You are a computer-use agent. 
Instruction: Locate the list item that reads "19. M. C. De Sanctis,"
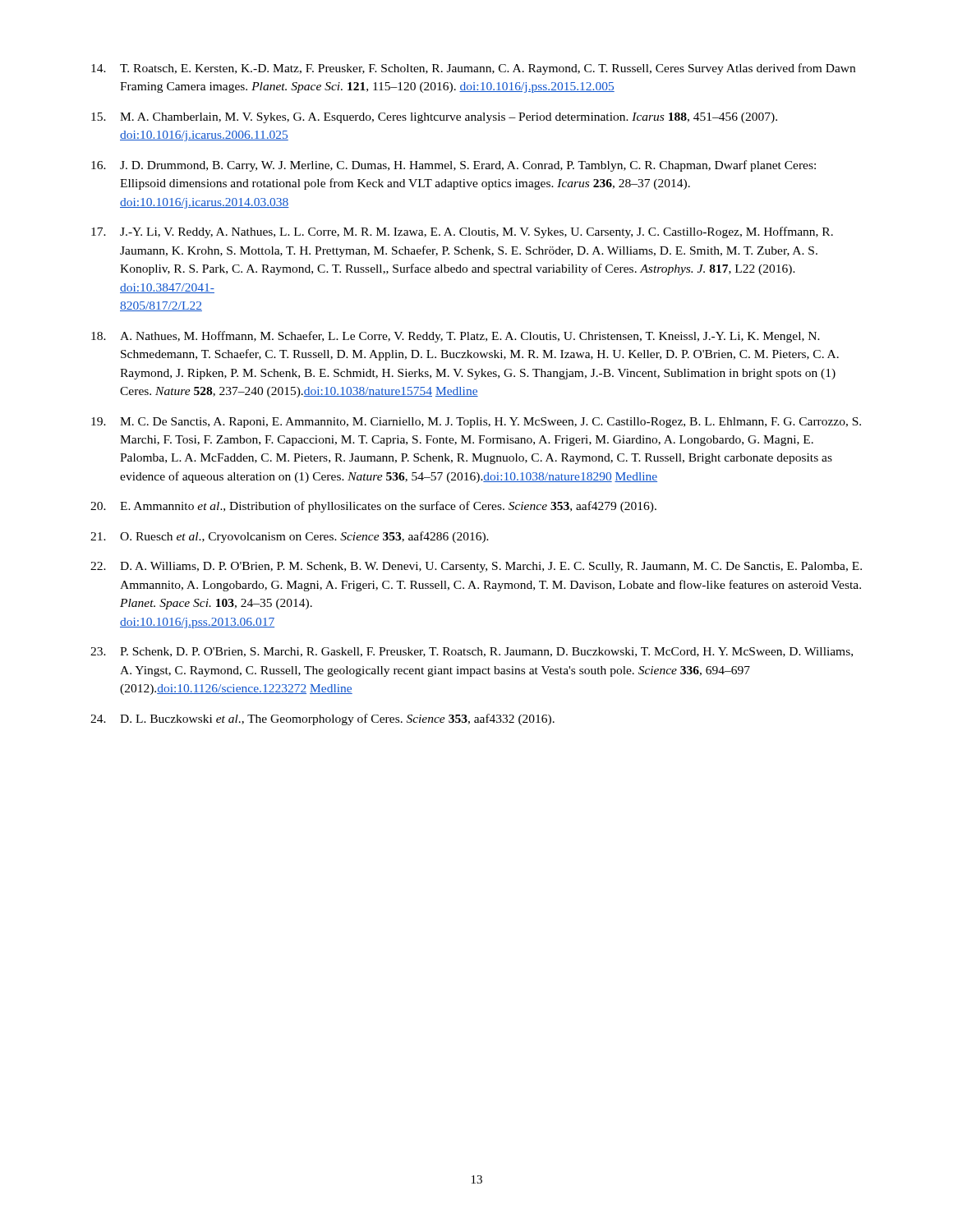coord(476,449)
